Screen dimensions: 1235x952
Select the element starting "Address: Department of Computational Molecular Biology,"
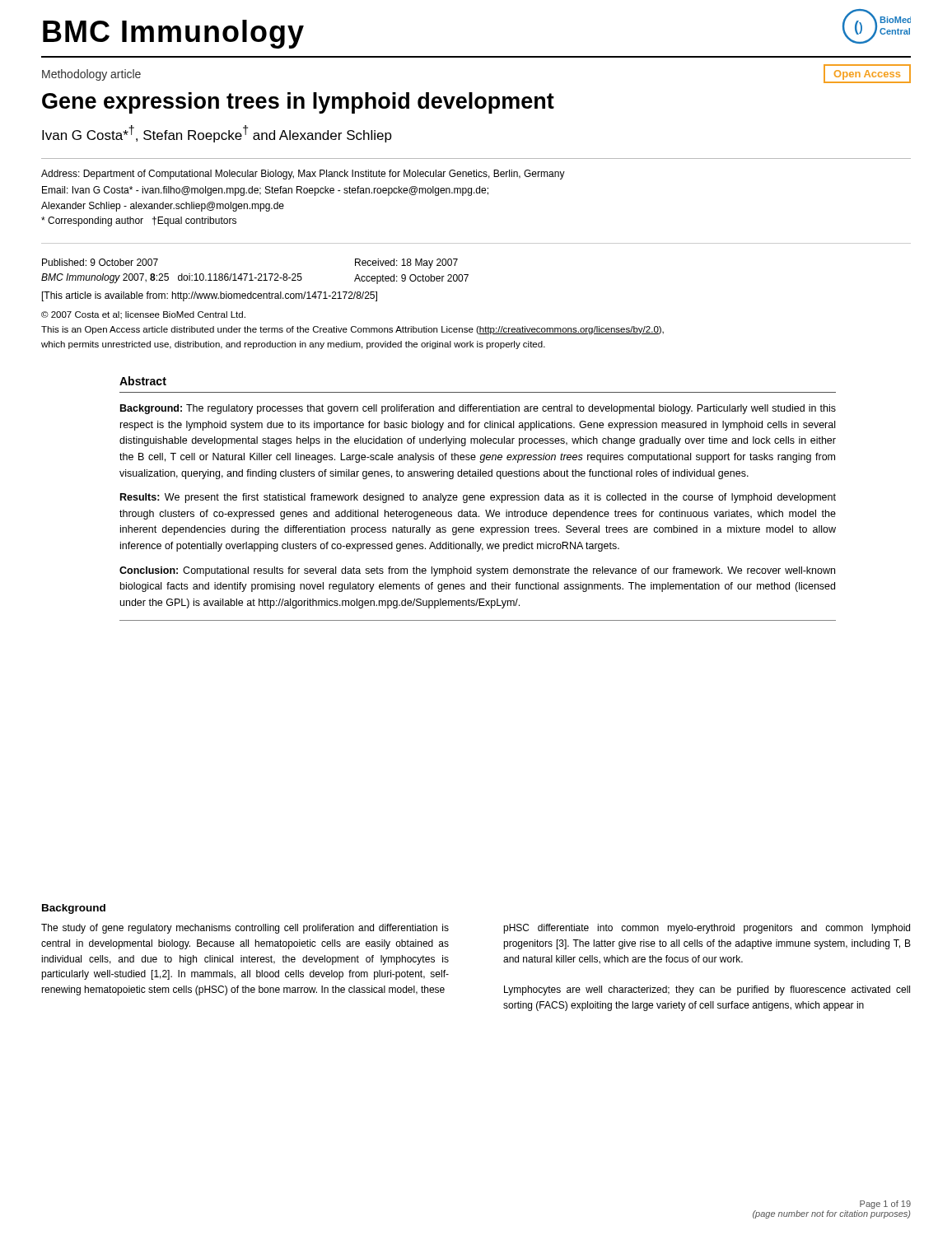303,174
